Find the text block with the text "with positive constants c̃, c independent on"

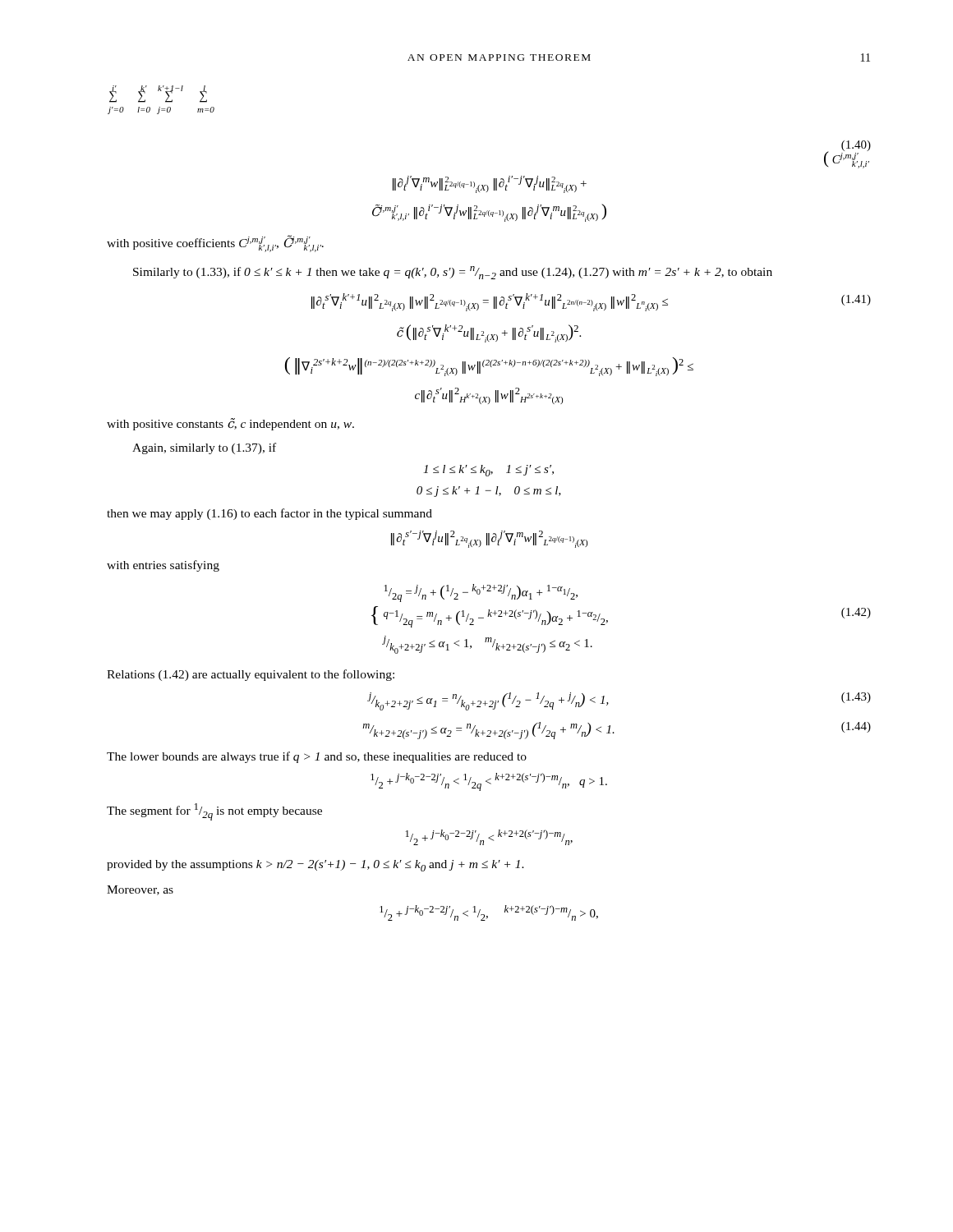pos(231,423)
